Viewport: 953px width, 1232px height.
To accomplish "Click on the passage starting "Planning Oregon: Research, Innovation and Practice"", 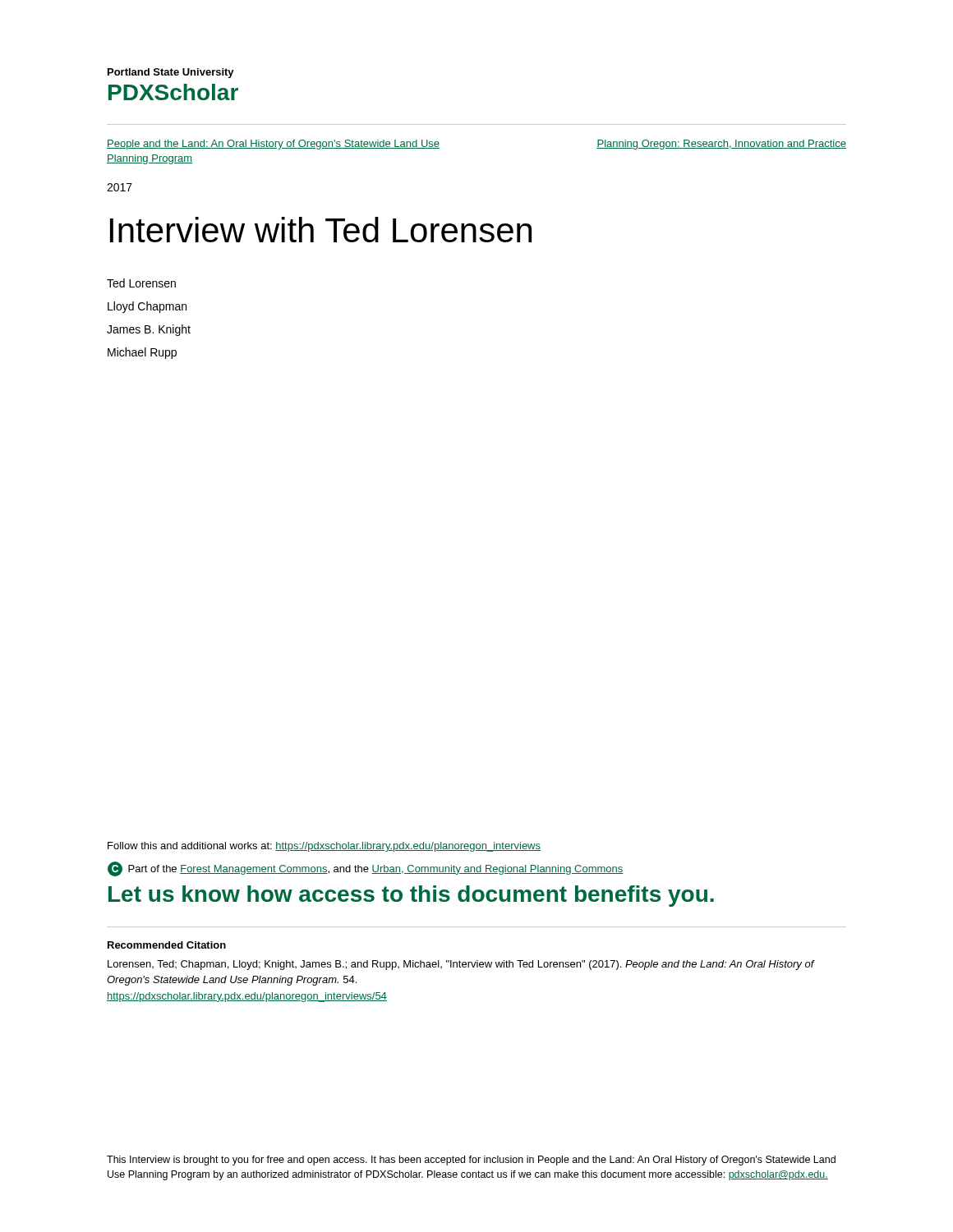I will [x=722, y=143].
